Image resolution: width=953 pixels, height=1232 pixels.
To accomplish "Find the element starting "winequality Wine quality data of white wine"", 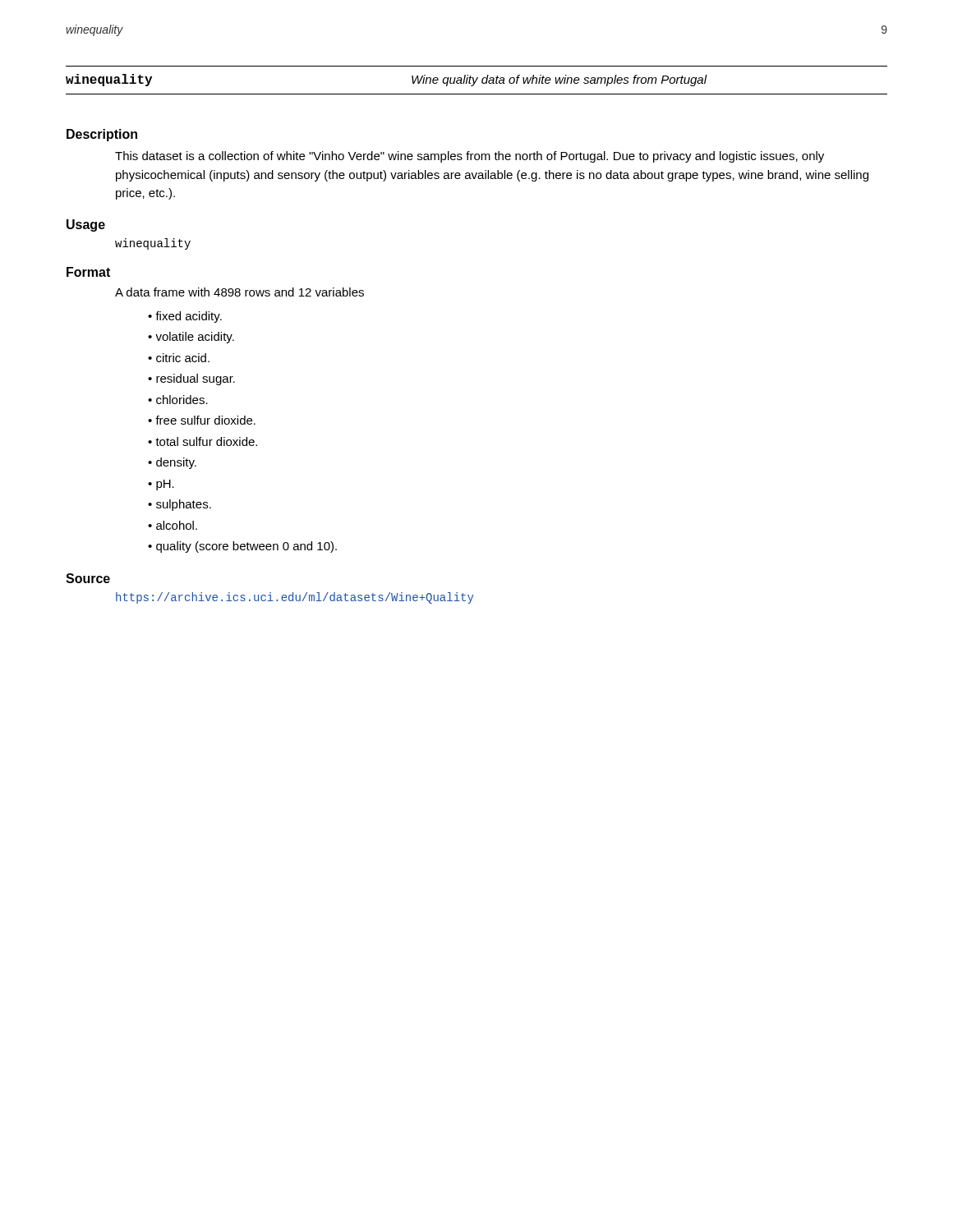I will [476, 80].
